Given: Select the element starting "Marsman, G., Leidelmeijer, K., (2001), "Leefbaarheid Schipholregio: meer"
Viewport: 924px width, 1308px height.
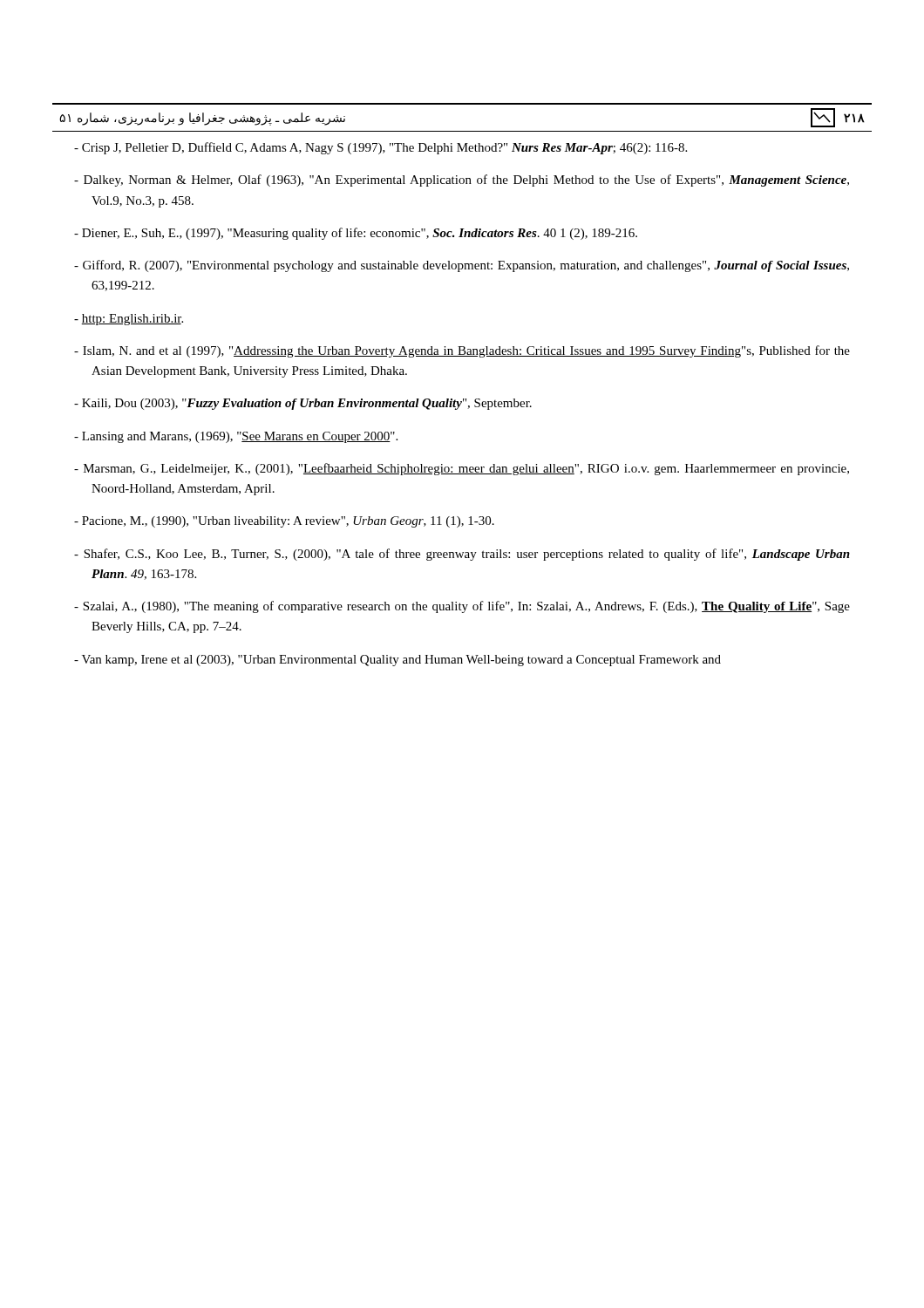Looking at the screenshot, I should pyautogui.click(x=462, y=478).
